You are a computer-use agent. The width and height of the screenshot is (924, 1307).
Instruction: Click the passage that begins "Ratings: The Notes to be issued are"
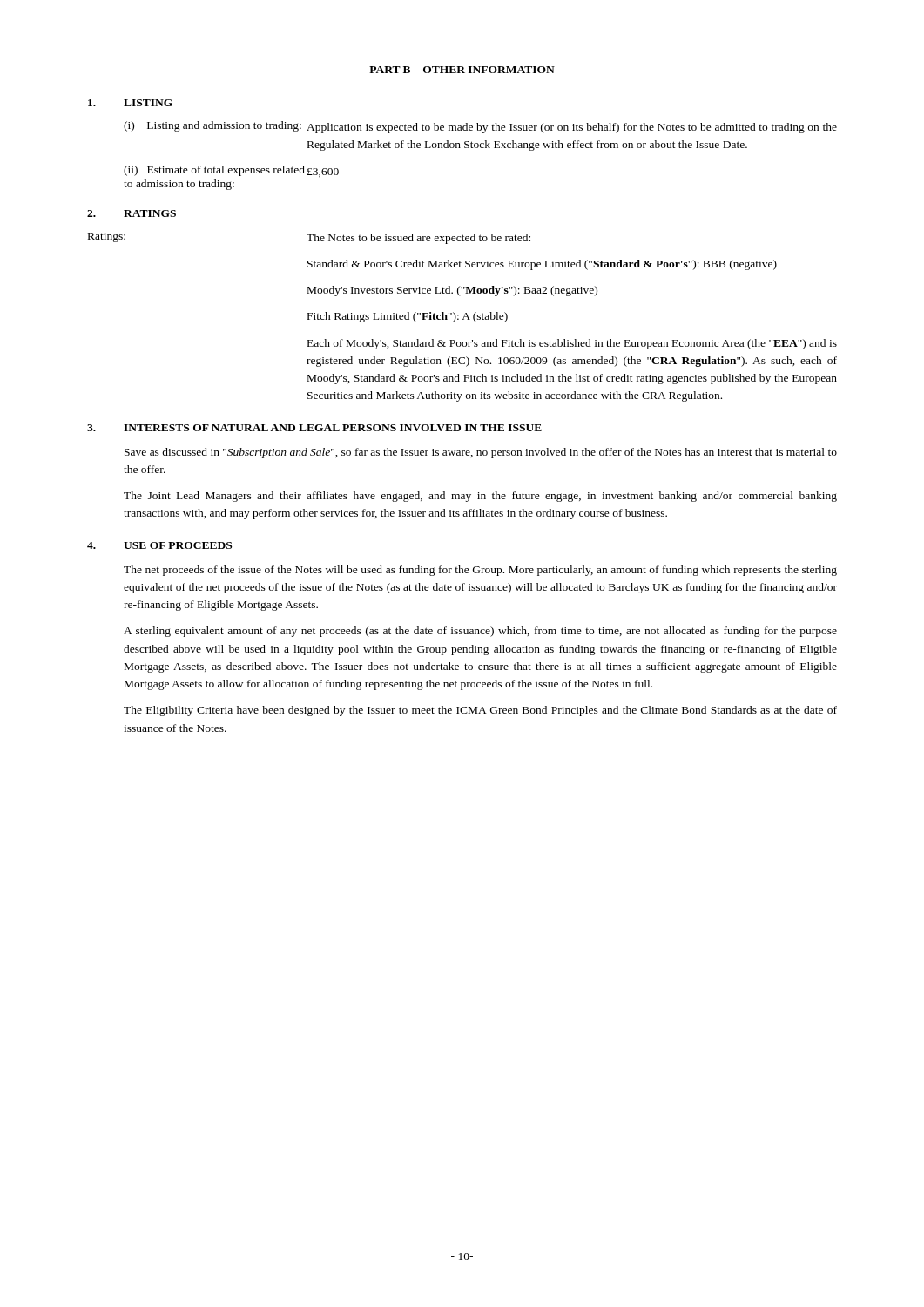click(x=462, y=317)
